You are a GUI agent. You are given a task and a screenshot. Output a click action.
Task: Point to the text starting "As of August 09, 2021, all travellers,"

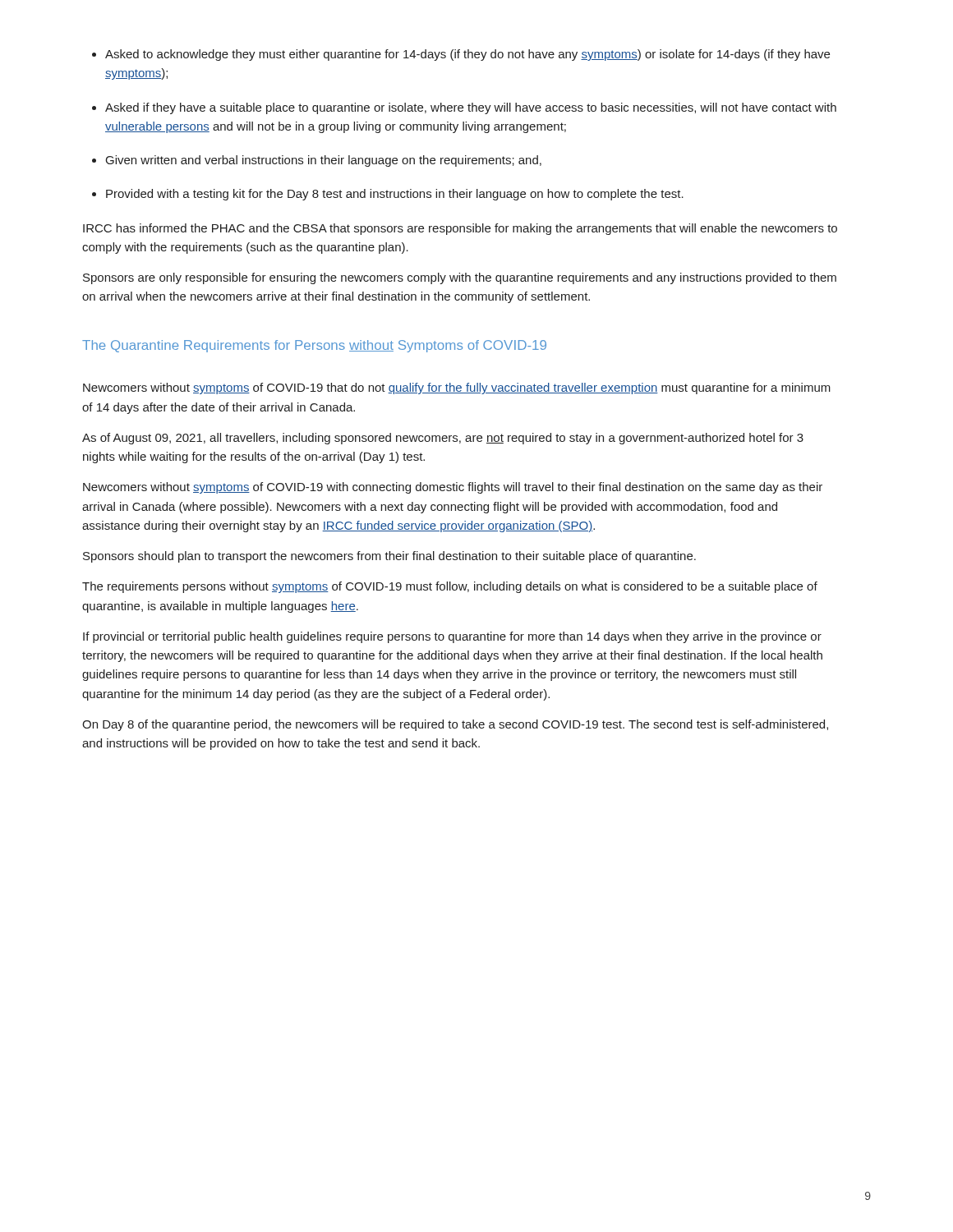[443, 447]
